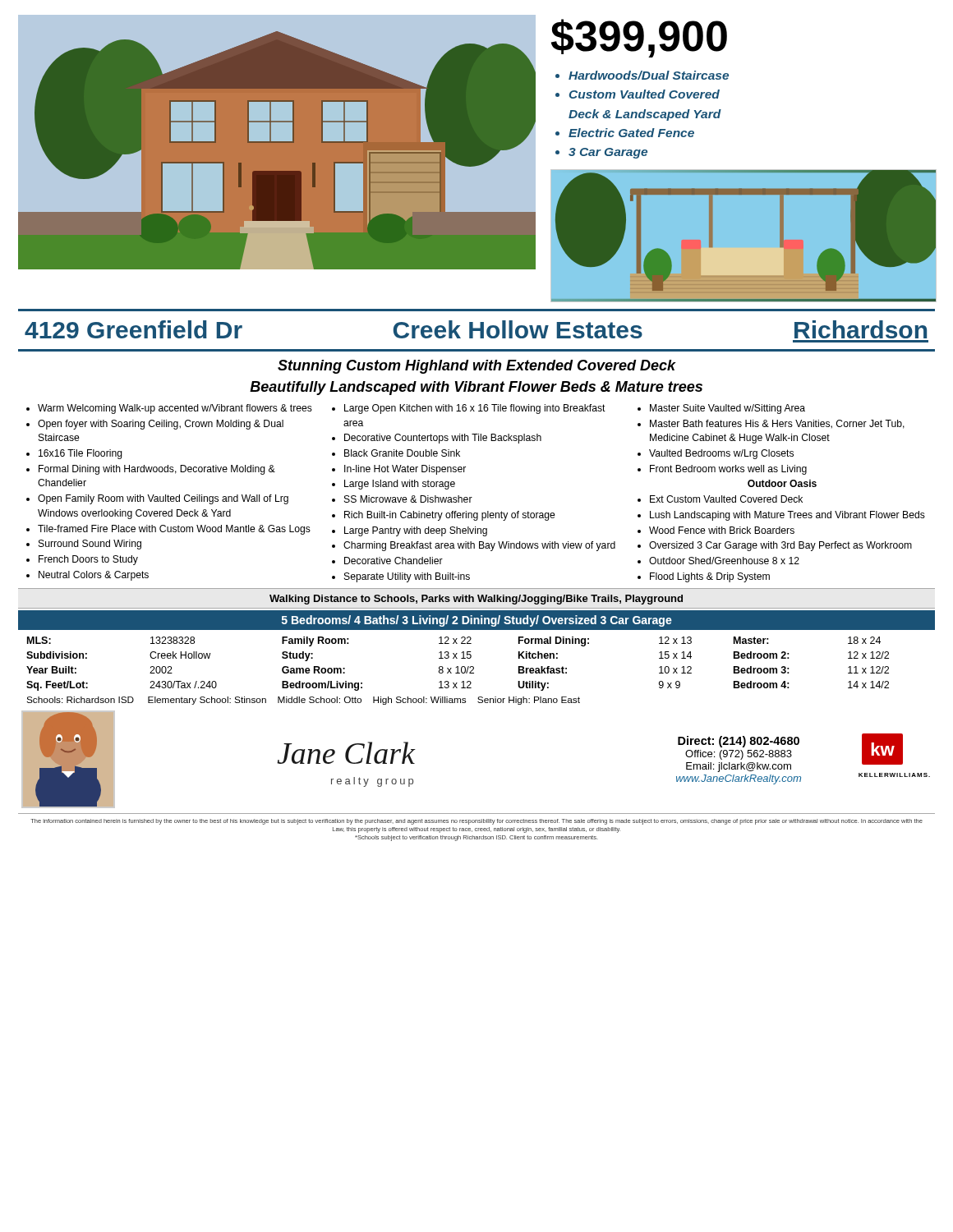Point to the region starting "Walking Distance to Schools, Parks"

point(476,599)
